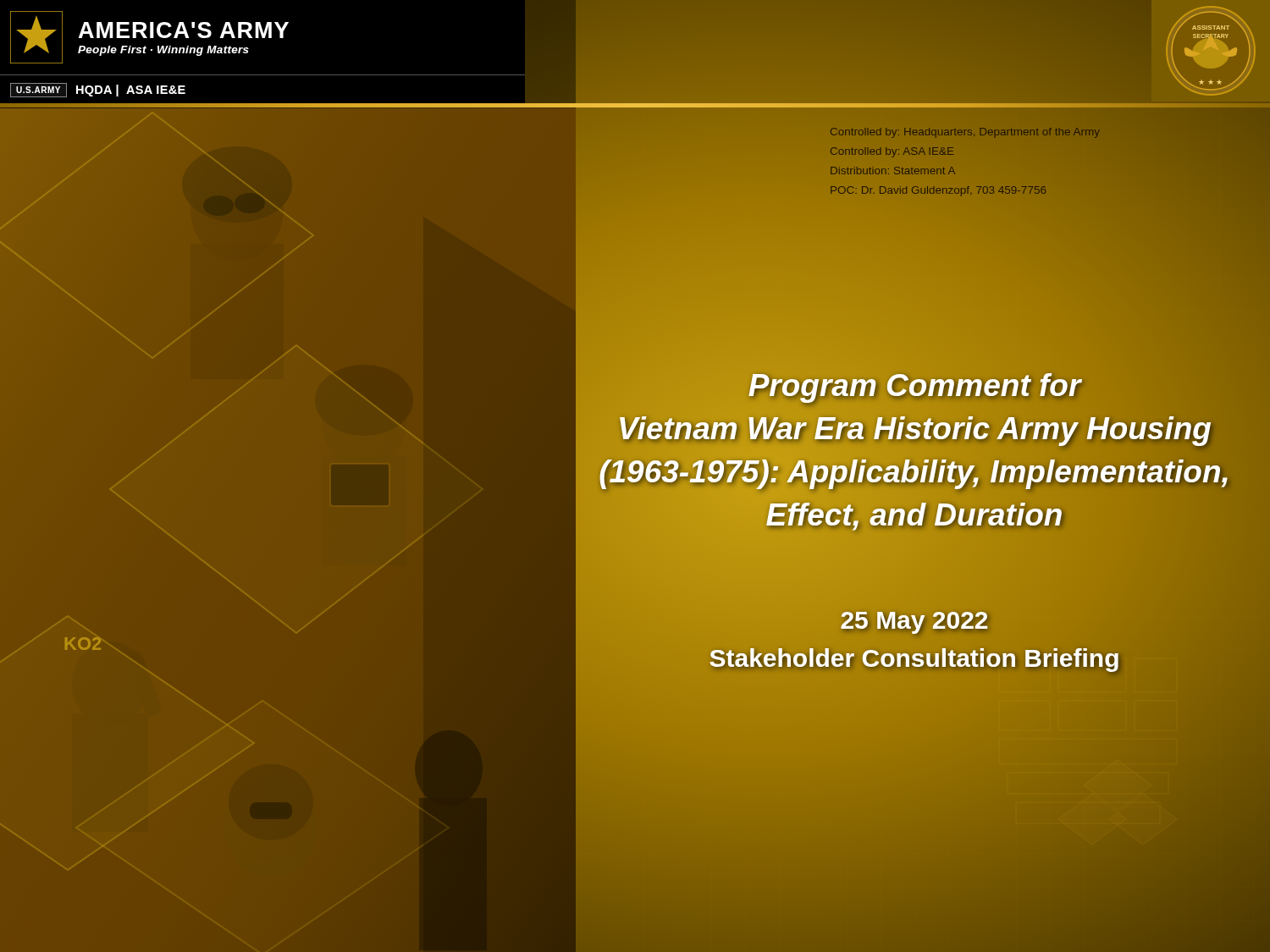The height and width of the screenshot is (952, 1270).
Task: Locate the photo
Action: (x=288, y=530)
